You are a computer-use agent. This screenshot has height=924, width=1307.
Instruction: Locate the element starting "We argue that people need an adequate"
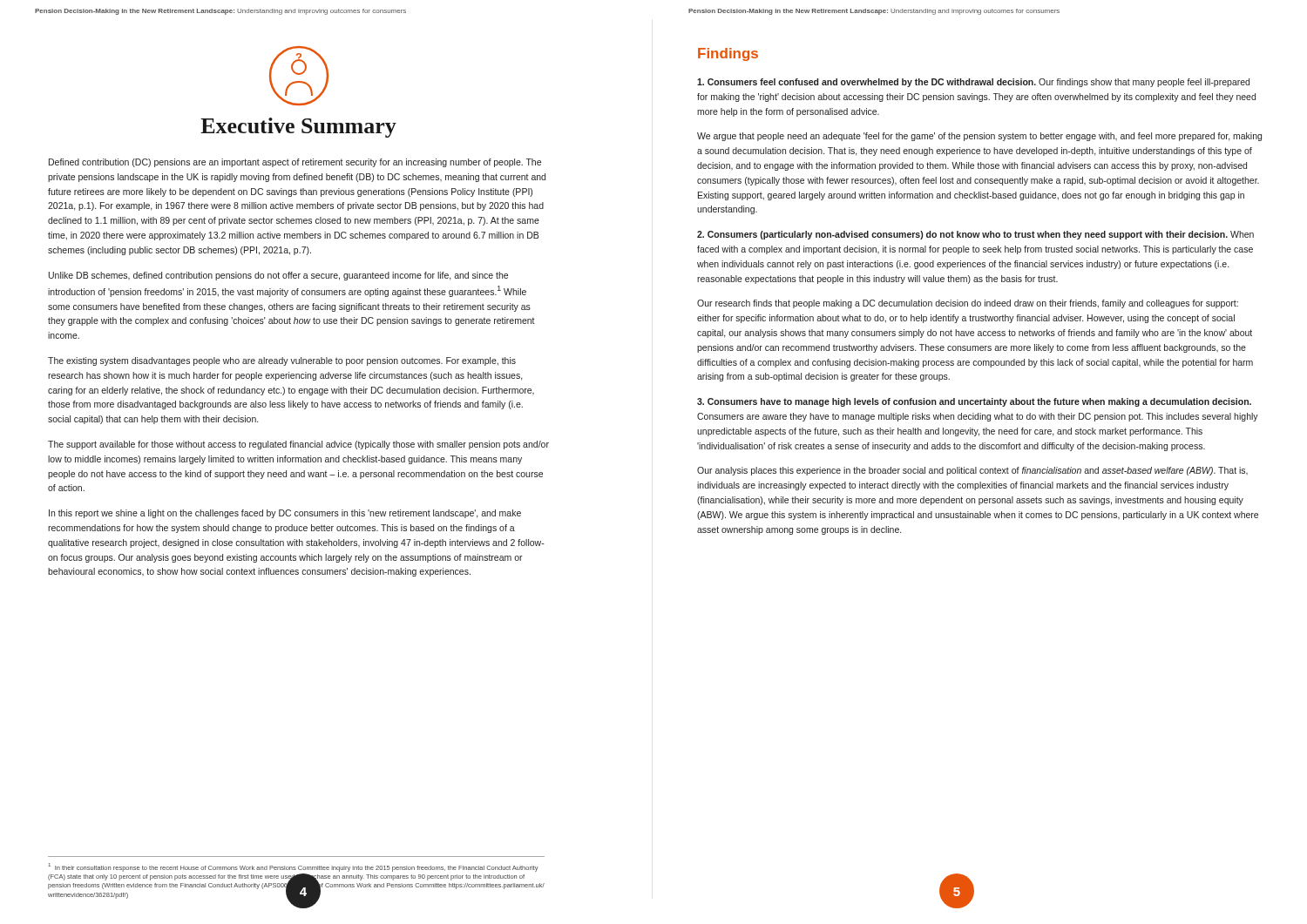click(x=980, y=173)
